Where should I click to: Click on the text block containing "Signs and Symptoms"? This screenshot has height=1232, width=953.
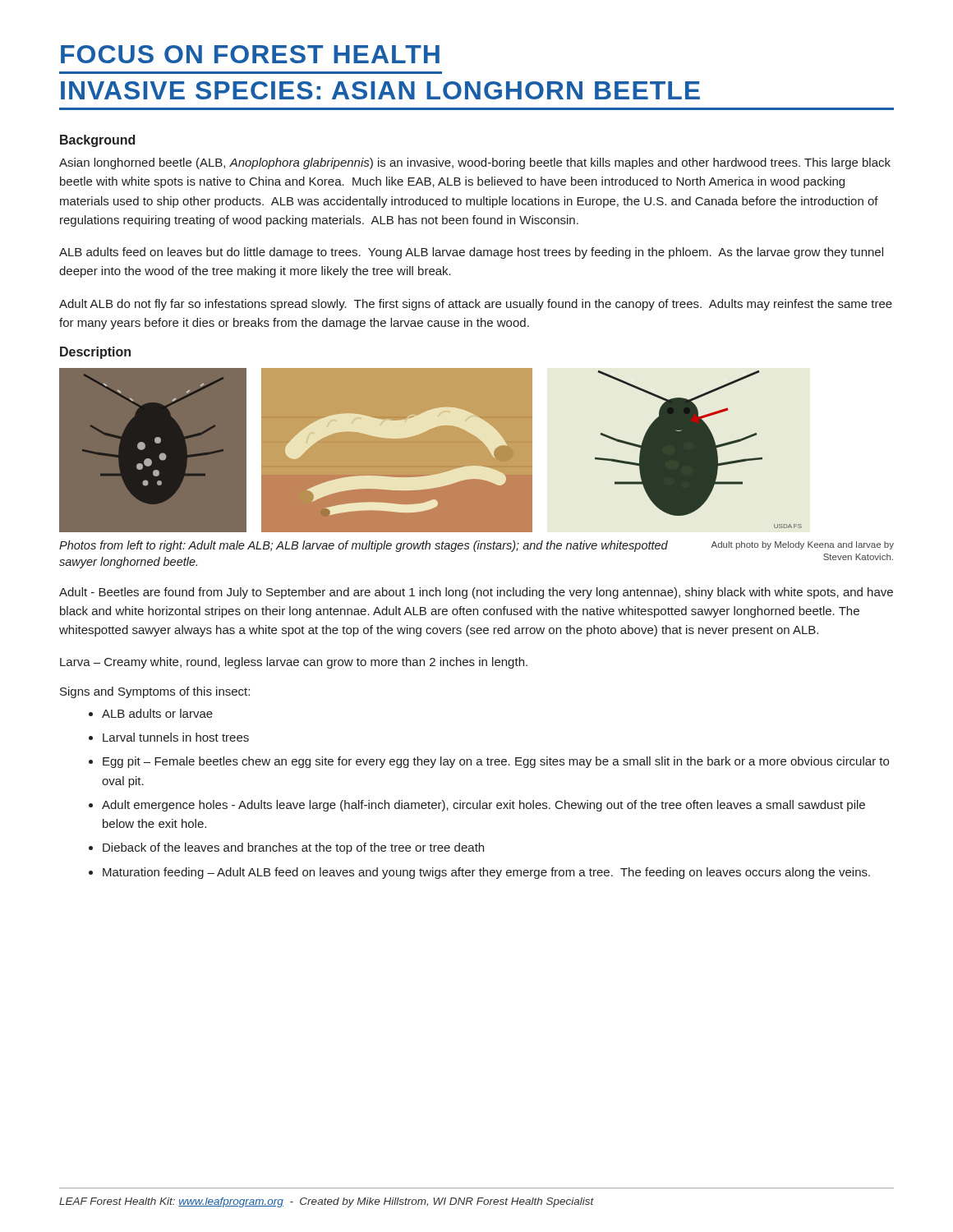155,691
